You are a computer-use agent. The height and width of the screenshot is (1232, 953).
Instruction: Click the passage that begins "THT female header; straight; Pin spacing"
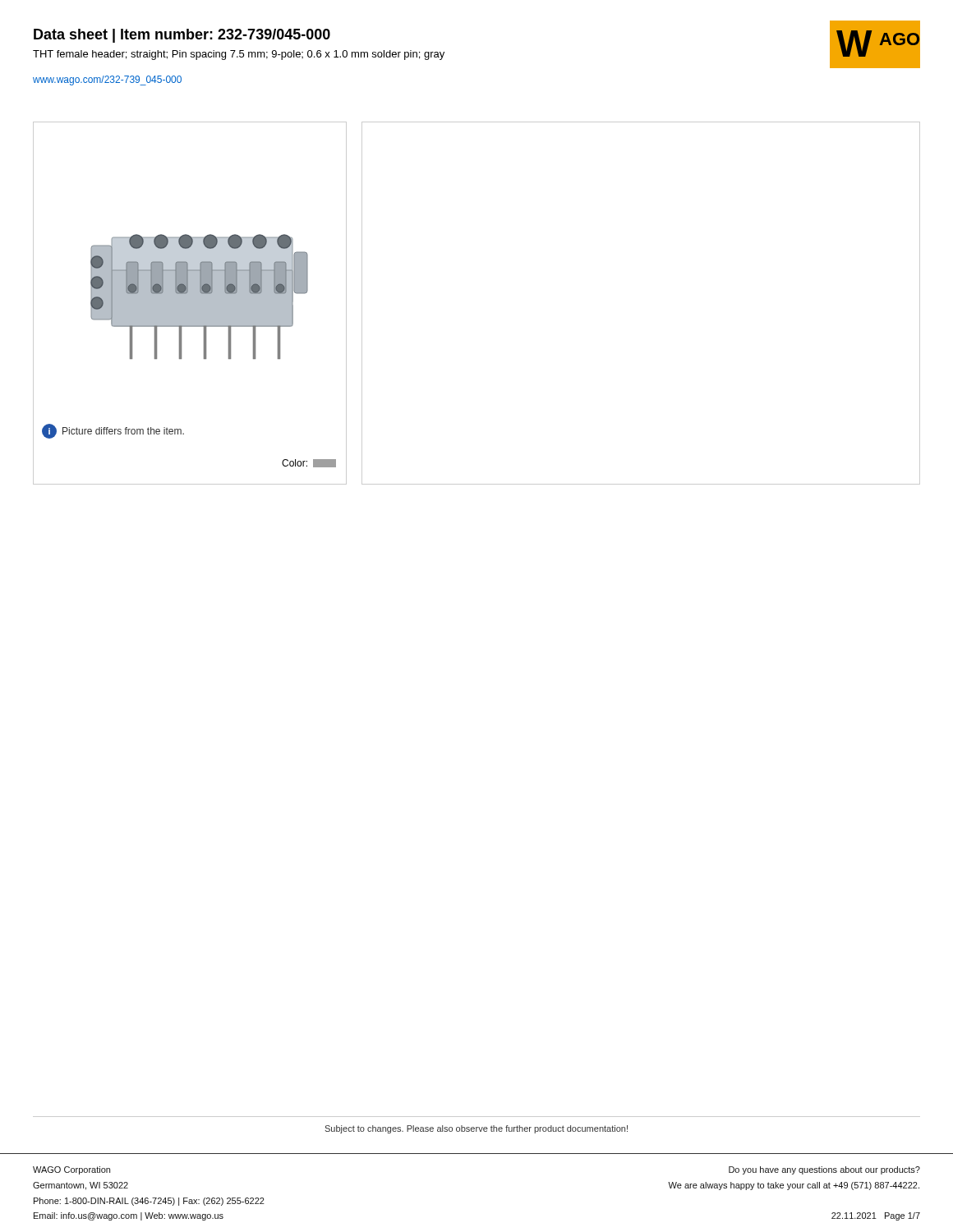click(239, 54)
